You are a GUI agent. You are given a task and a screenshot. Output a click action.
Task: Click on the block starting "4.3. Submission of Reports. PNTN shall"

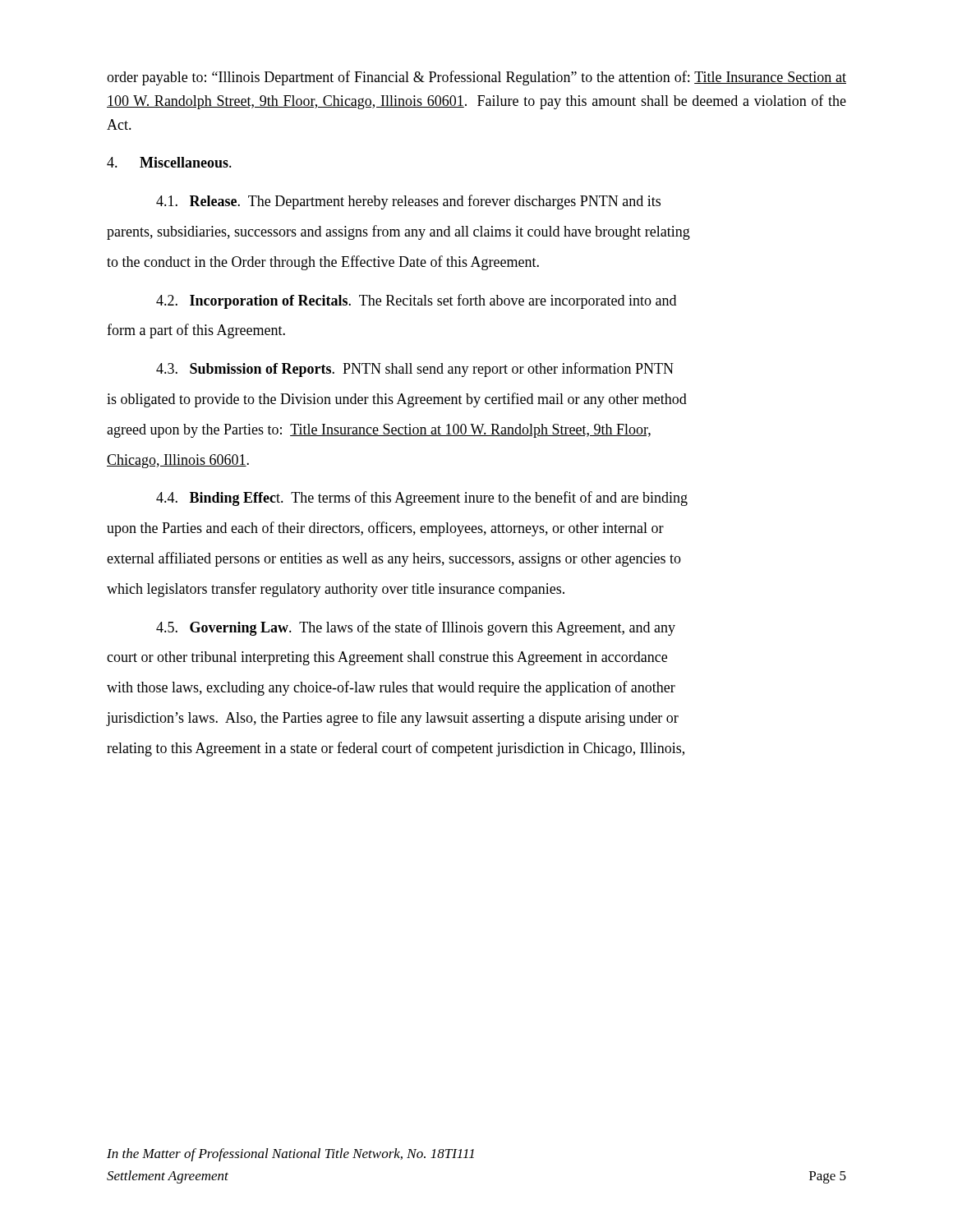pos(476,415)
